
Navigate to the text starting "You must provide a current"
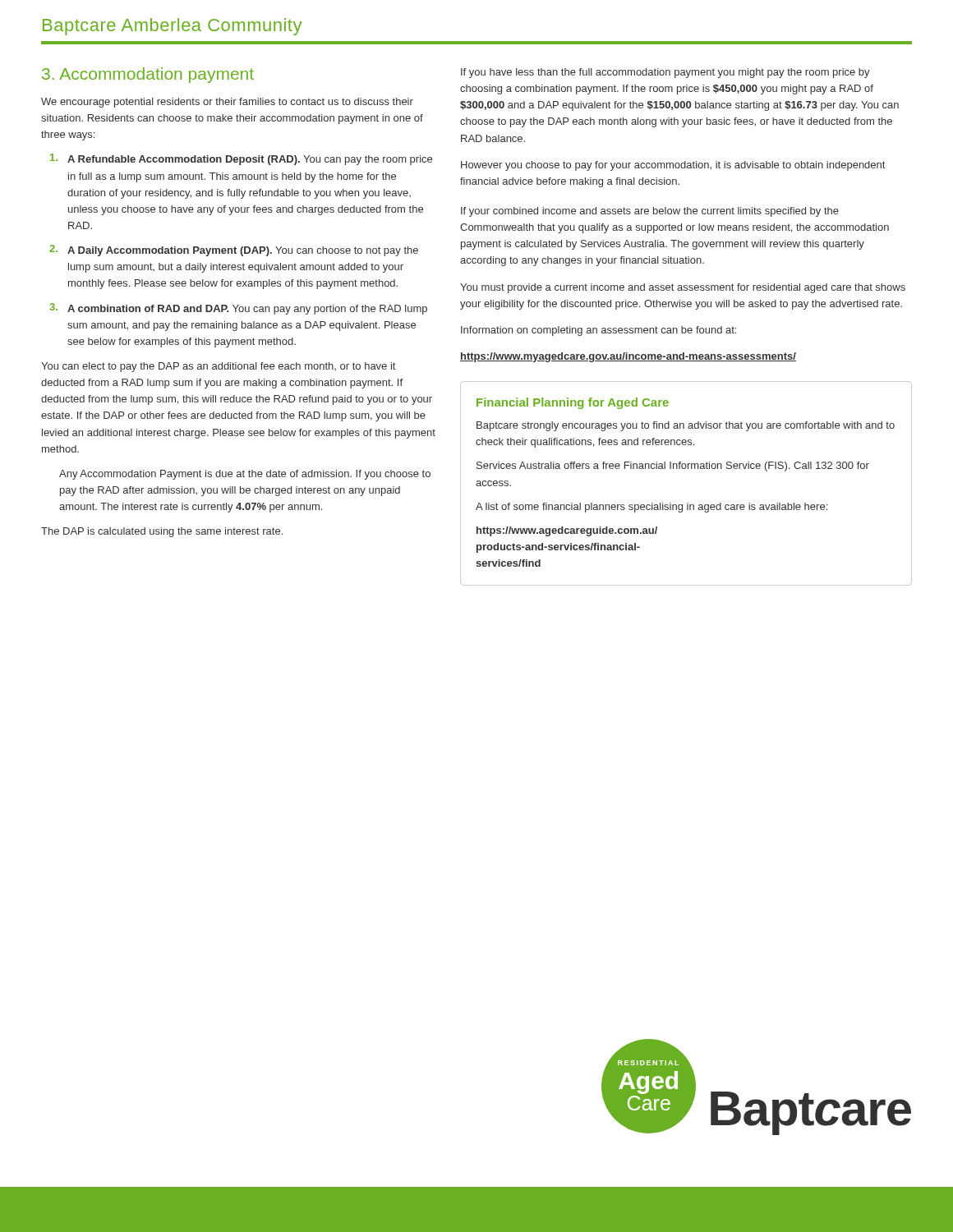(683, 295)
